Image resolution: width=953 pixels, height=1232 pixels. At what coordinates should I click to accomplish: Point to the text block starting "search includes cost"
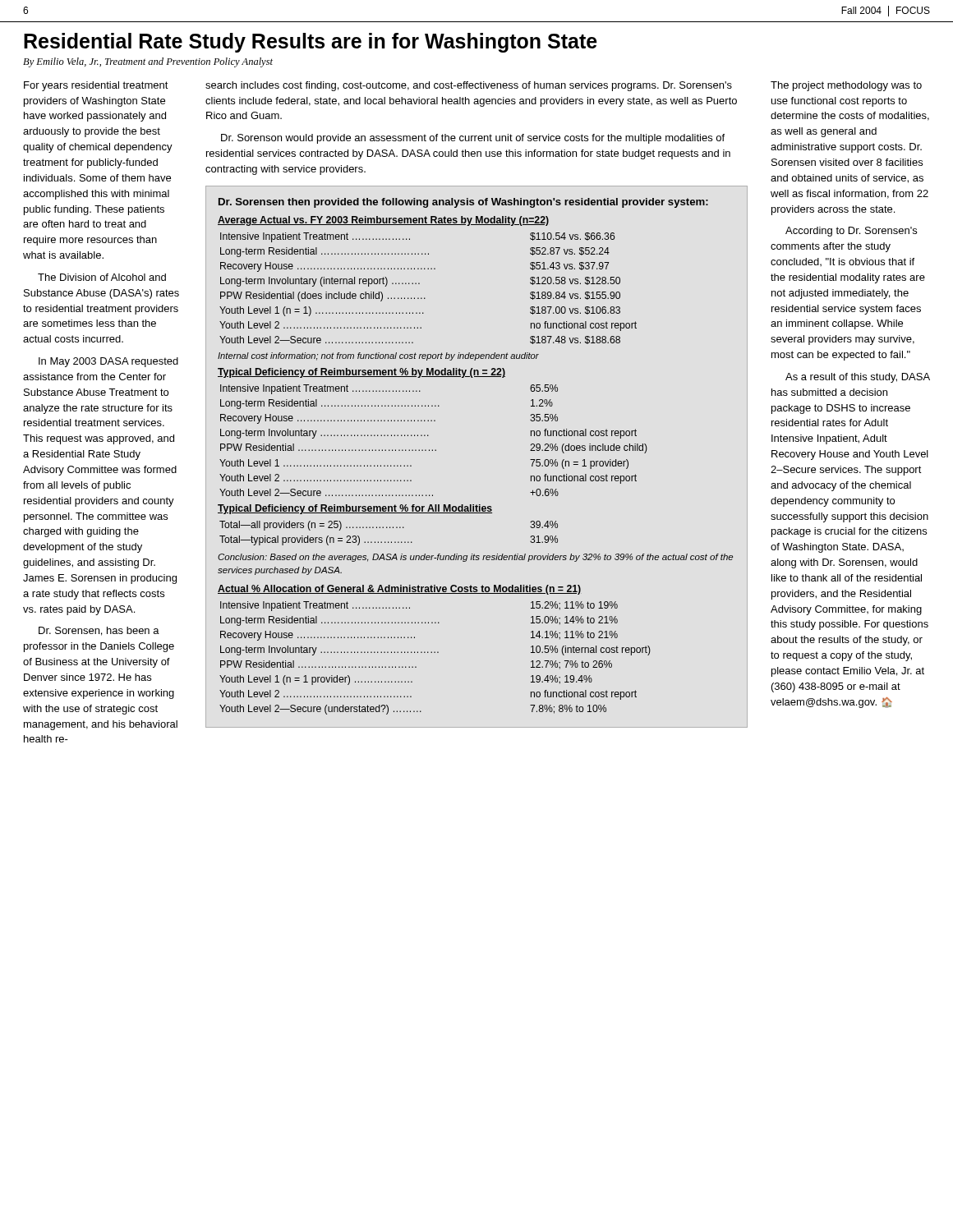pos(476,128)
